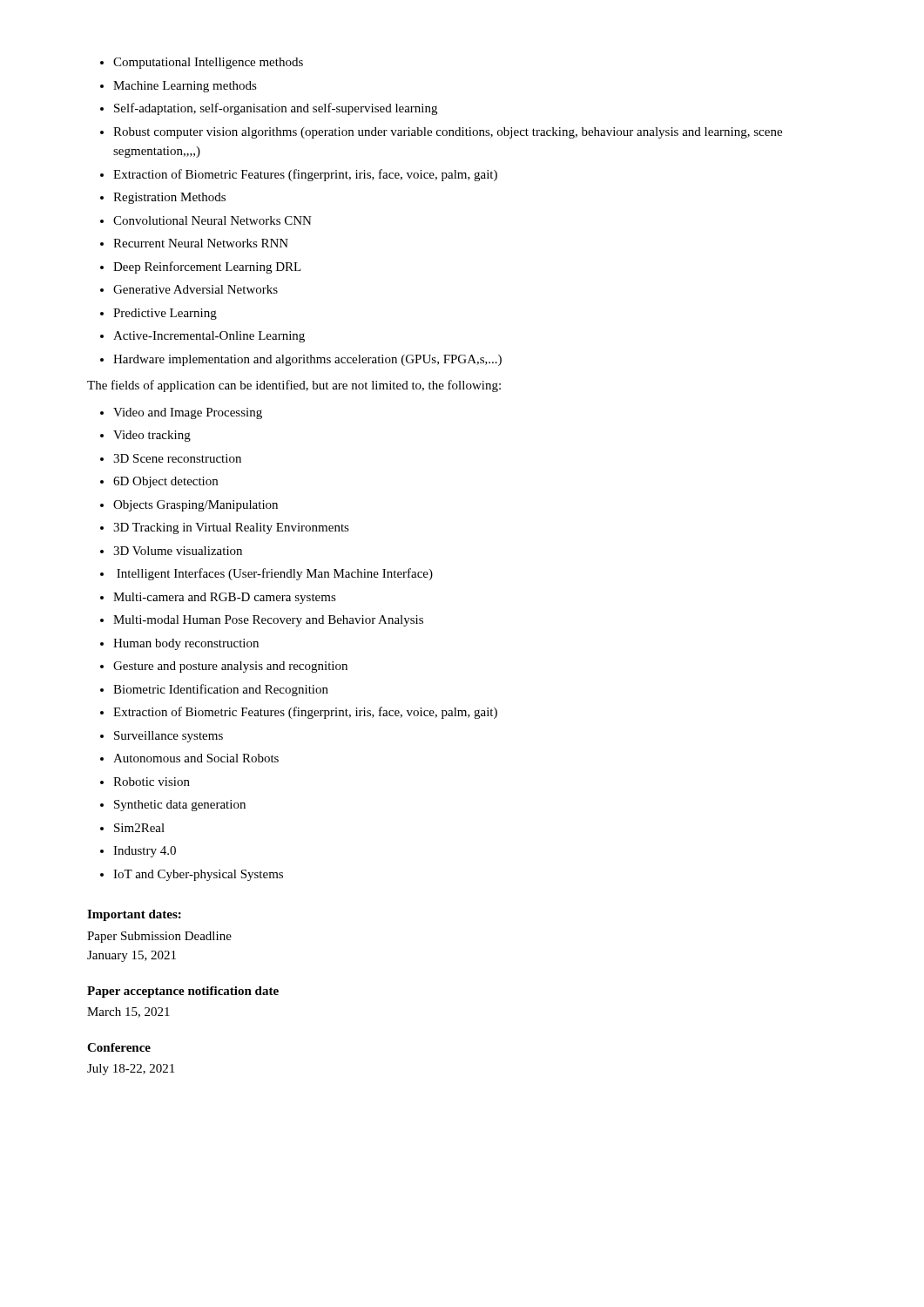Where does it say "Recurrent Neural Networks RNN"?
Screen dimensions: 1307x924
pos(201,243)
